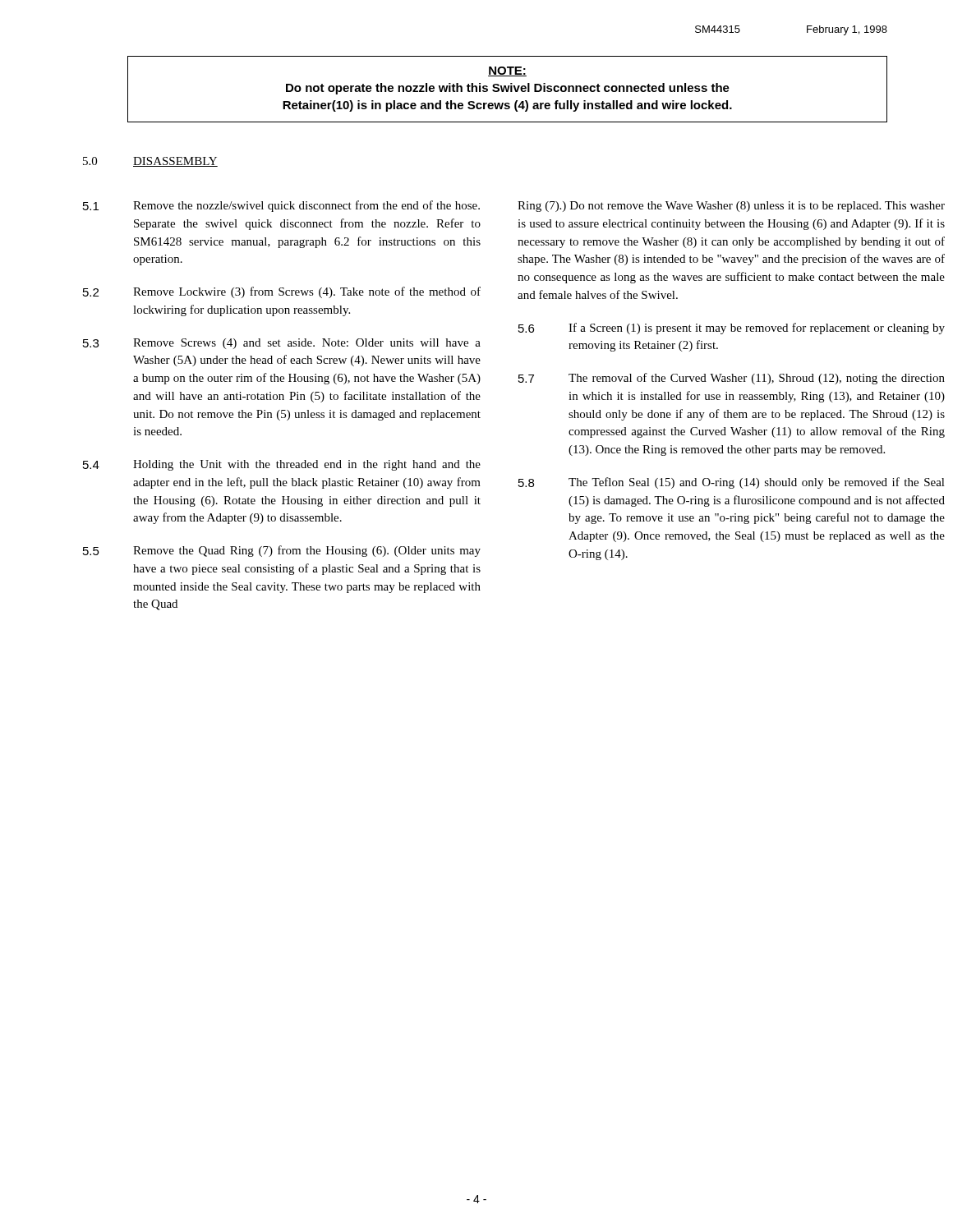Find the text starting "5.1 Remove the nozzle/swivel quick"

[281, 233]
